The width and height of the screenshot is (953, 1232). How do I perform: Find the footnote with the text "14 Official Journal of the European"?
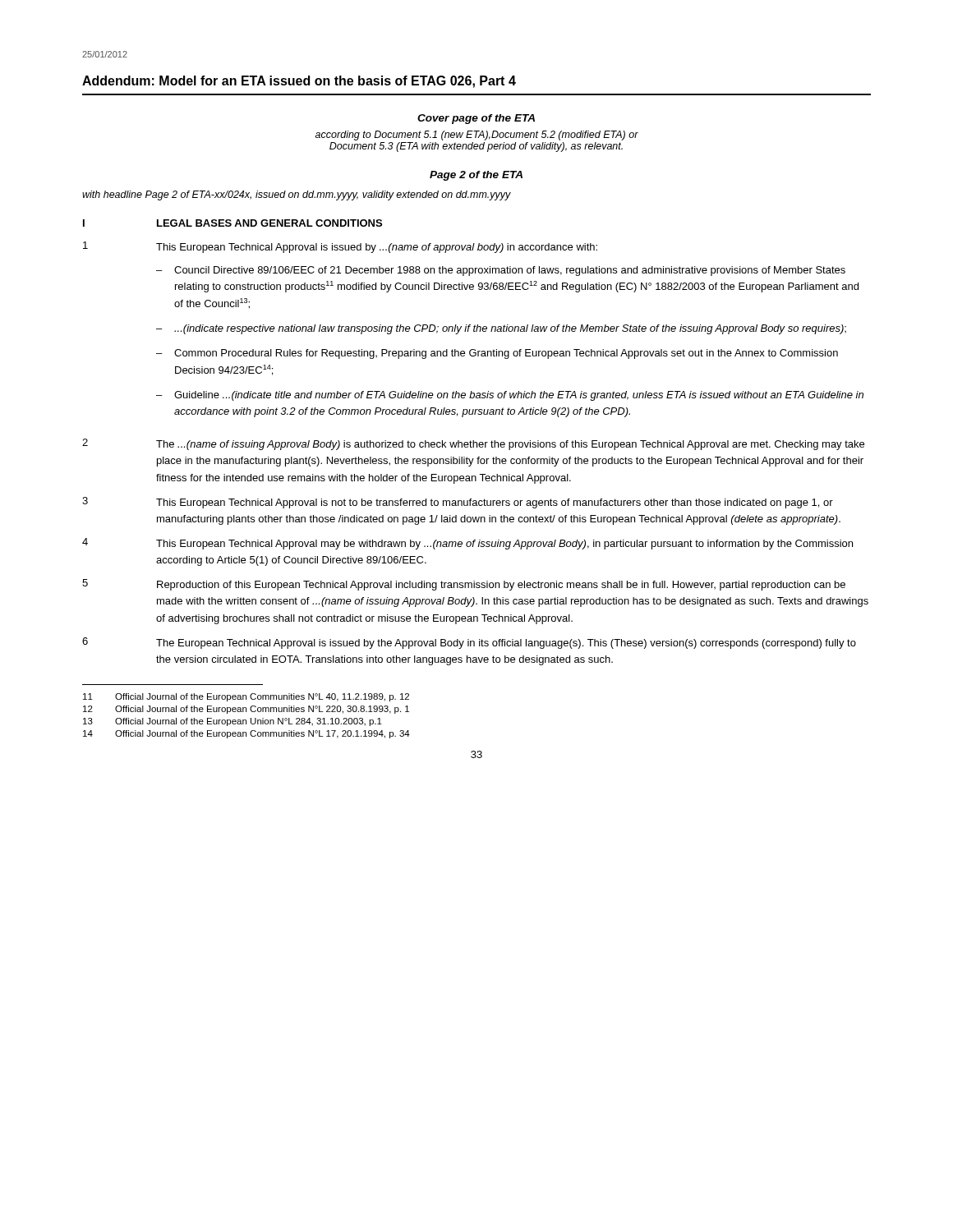(246, 734)
